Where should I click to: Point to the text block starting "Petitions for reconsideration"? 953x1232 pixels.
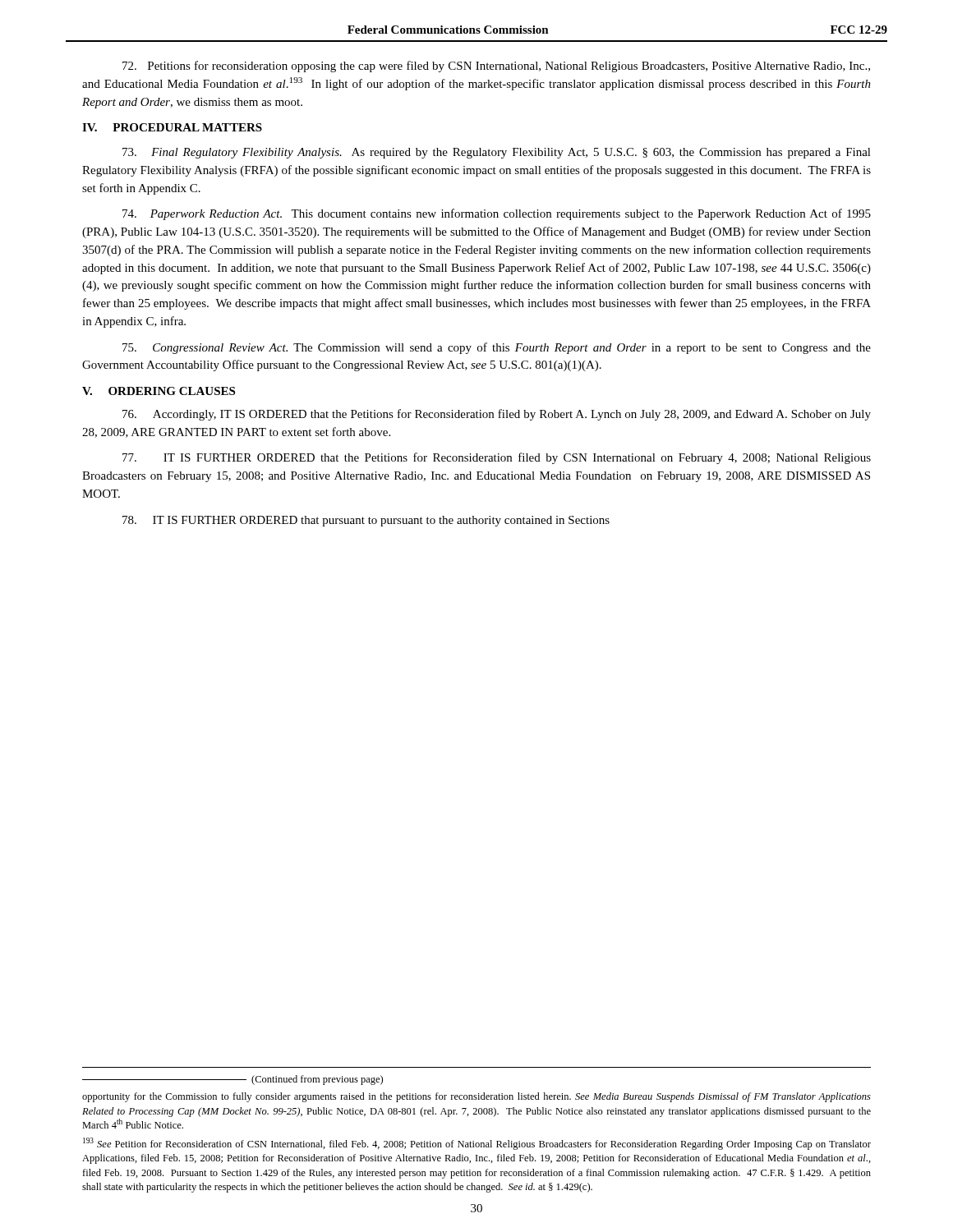476,84
